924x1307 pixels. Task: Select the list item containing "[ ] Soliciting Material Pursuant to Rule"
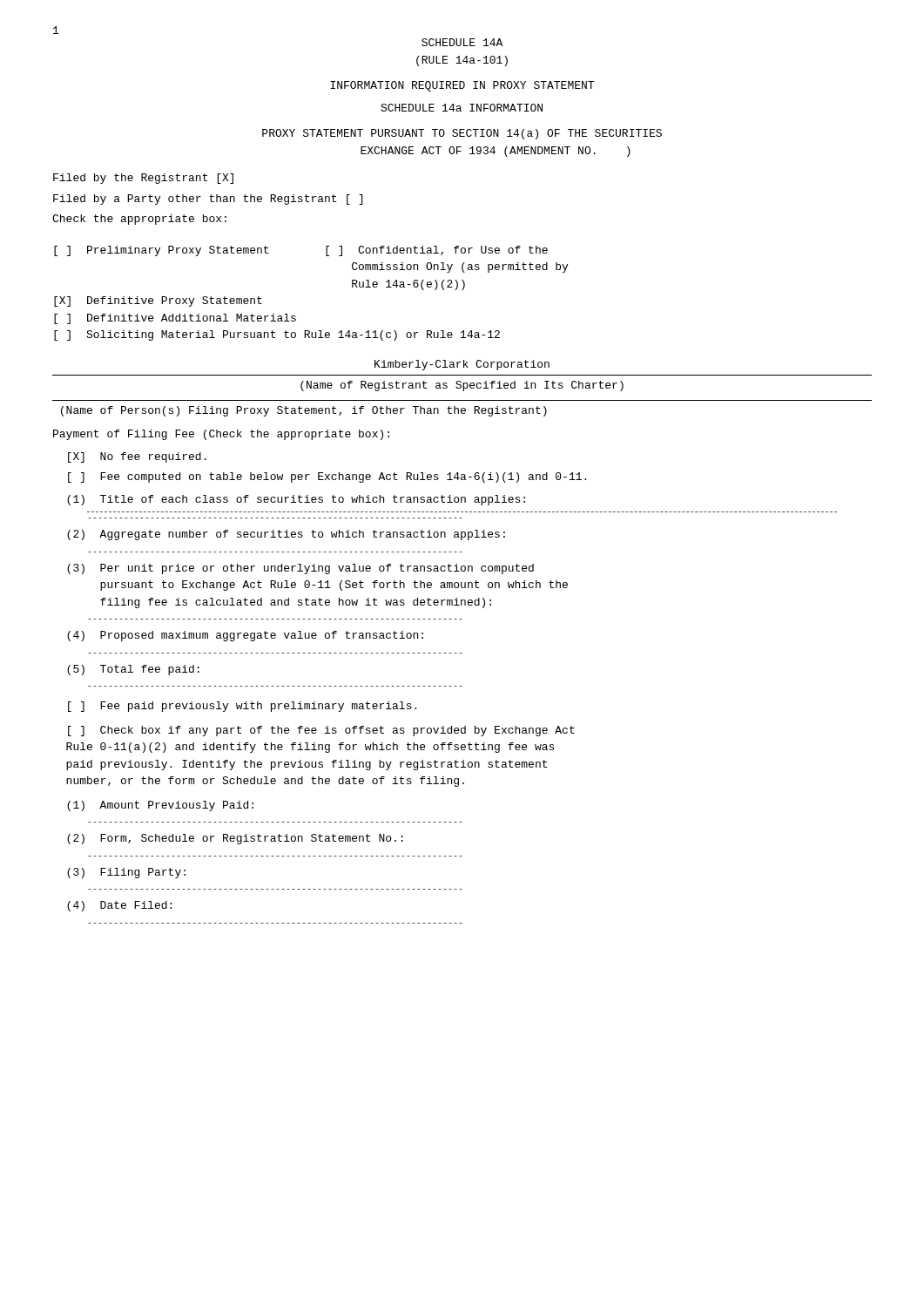coord(276,335)
